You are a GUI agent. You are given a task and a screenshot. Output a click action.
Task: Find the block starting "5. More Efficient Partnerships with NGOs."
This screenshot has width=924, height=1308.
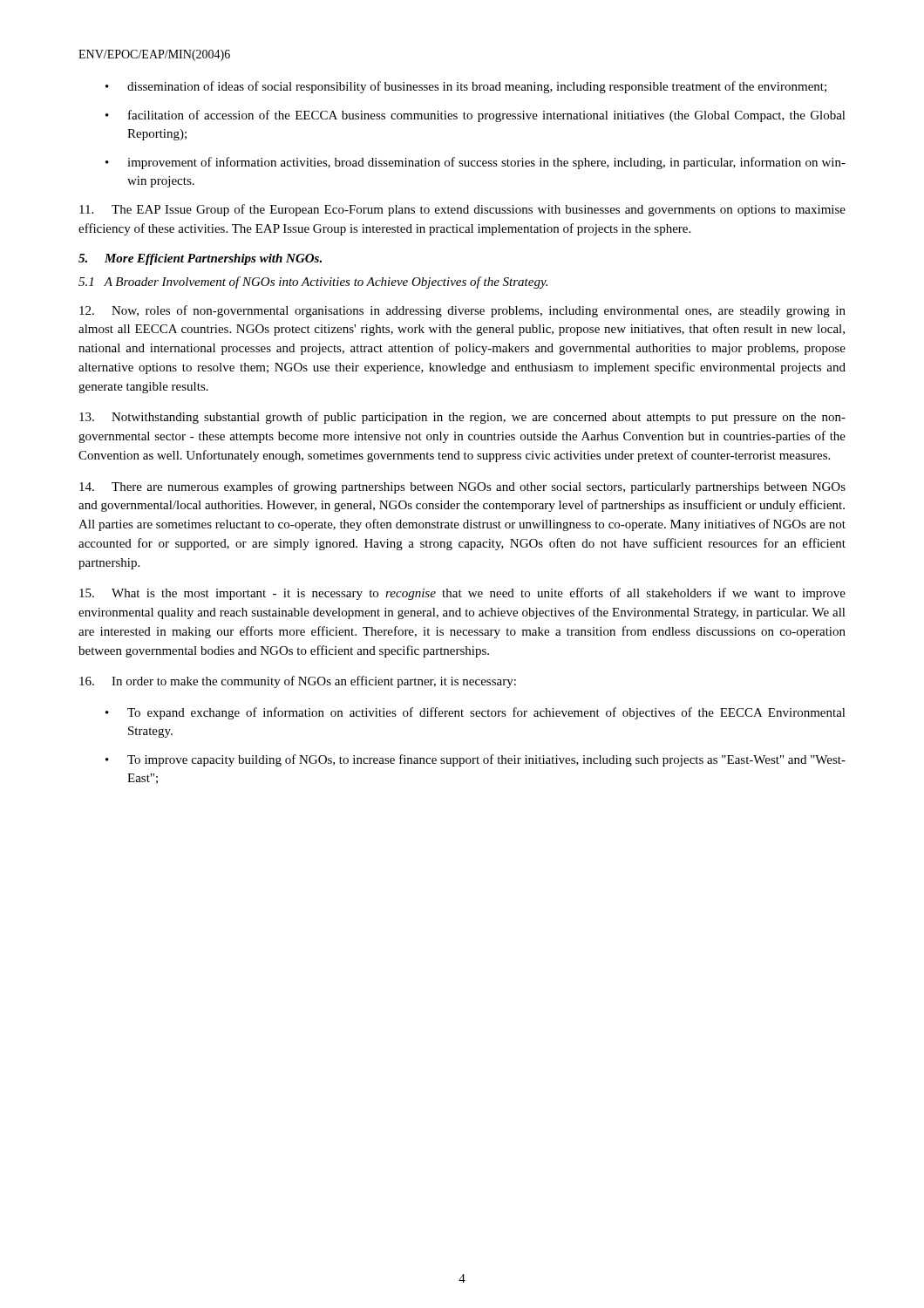pyautogui.click(x=201, y=258)
